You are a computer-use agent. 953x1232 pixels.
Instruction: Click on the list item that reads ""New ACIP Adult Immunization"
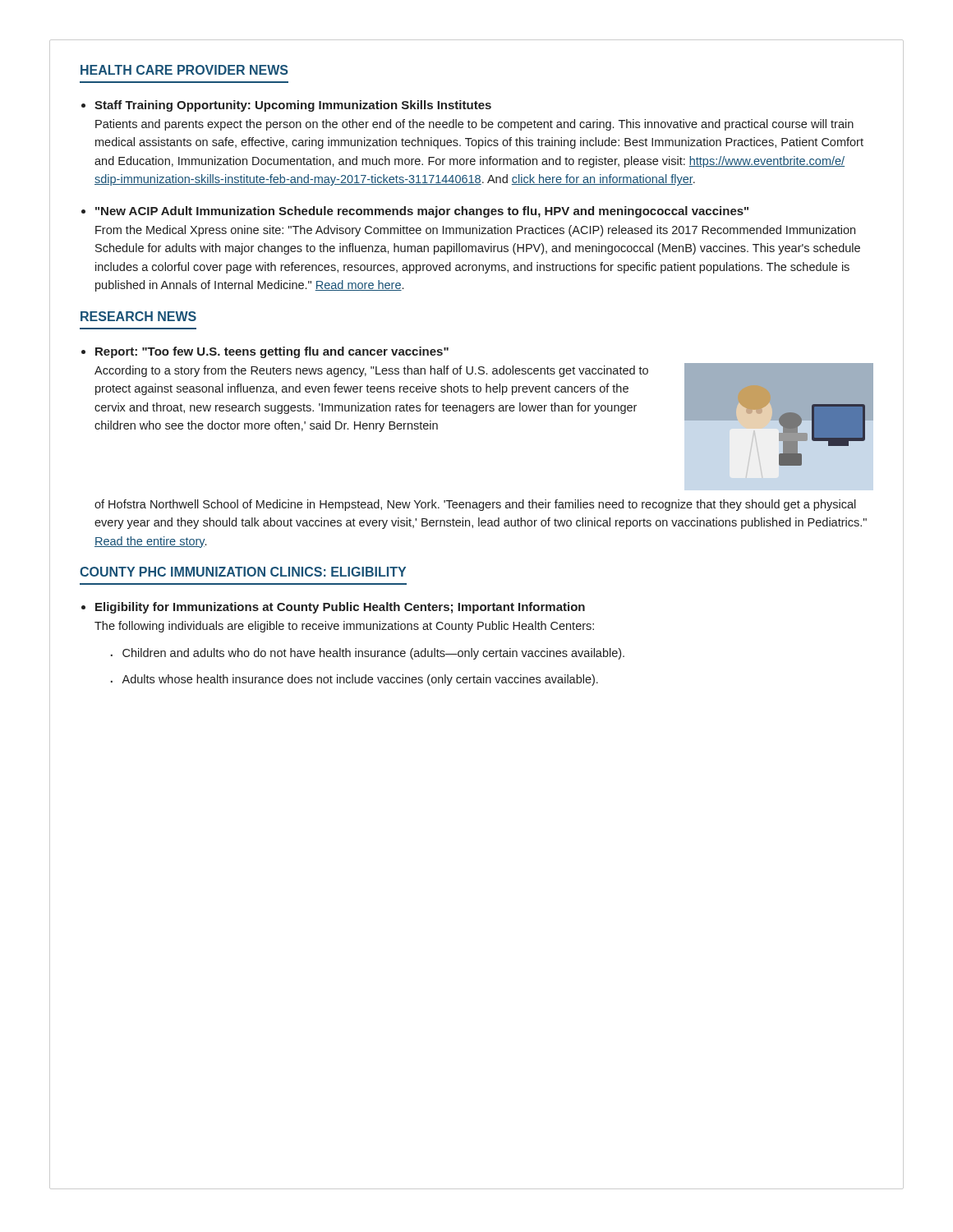[x=484, y=249]
